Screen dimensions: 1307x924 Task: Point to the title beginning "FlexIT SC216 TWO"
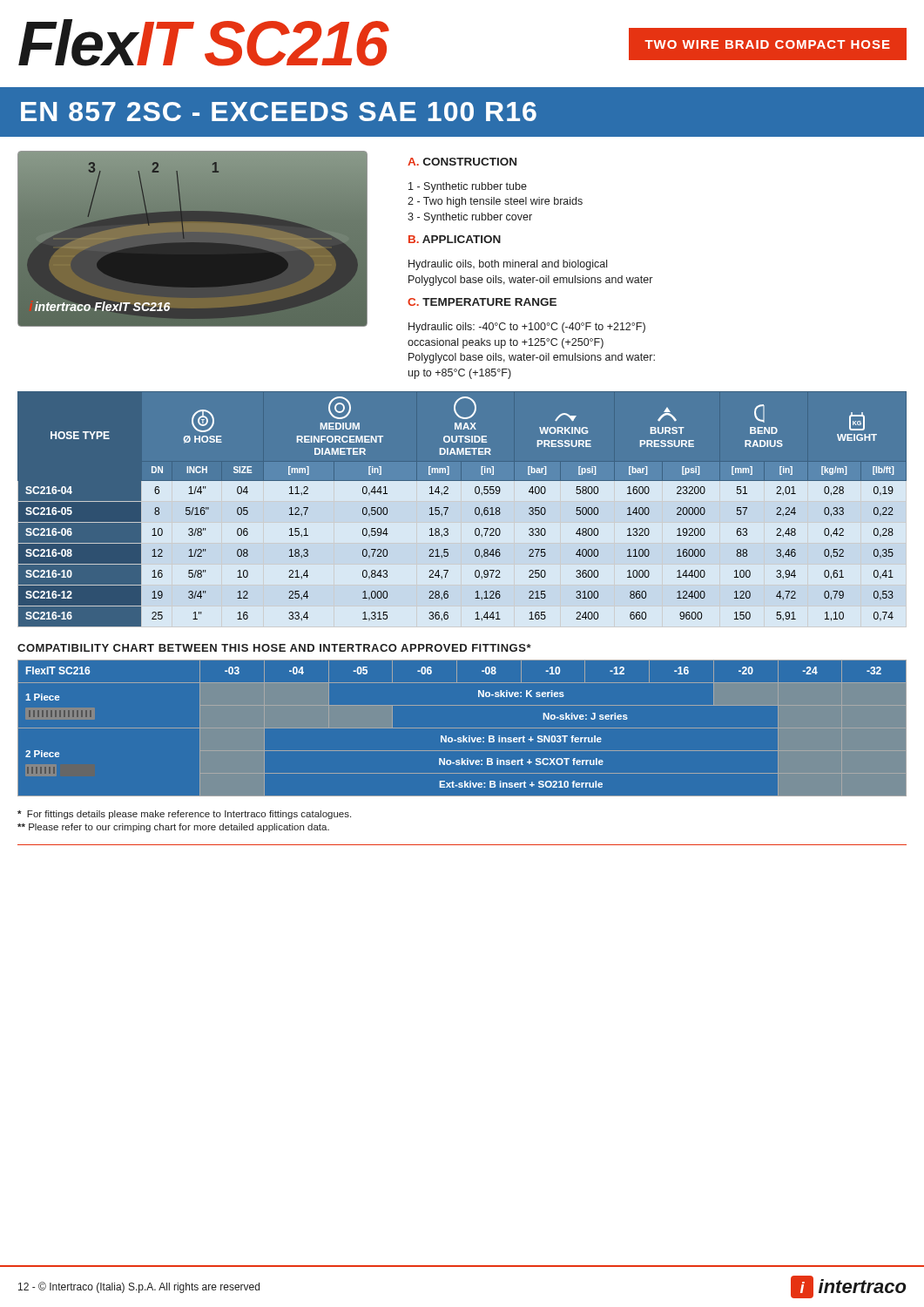coord(224,42)
